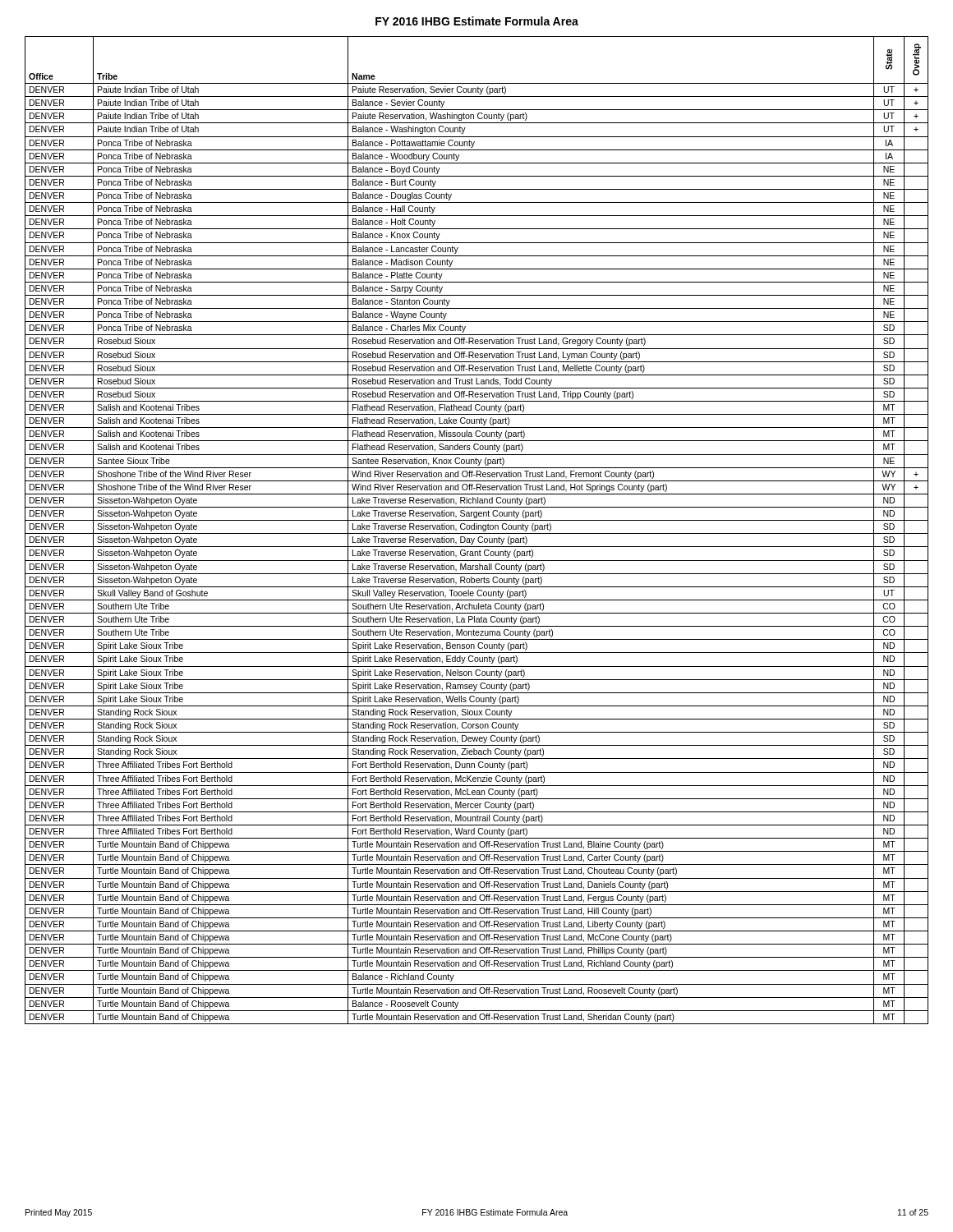Find the table that mentions "Tribe"

click(476, 530)
